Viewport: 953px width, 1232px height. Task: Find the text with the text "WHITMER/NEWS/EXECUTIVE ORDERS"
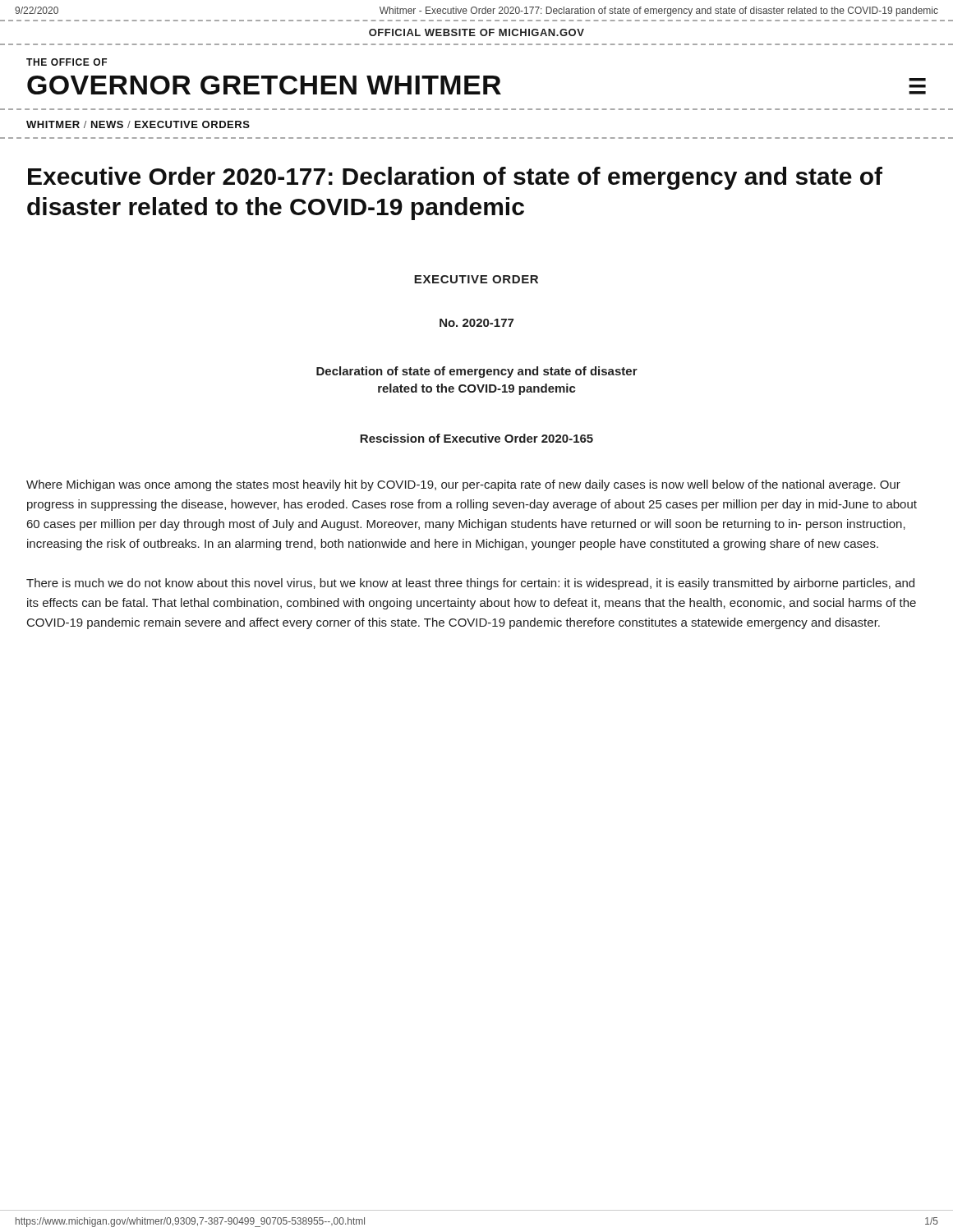click(138, 125)
